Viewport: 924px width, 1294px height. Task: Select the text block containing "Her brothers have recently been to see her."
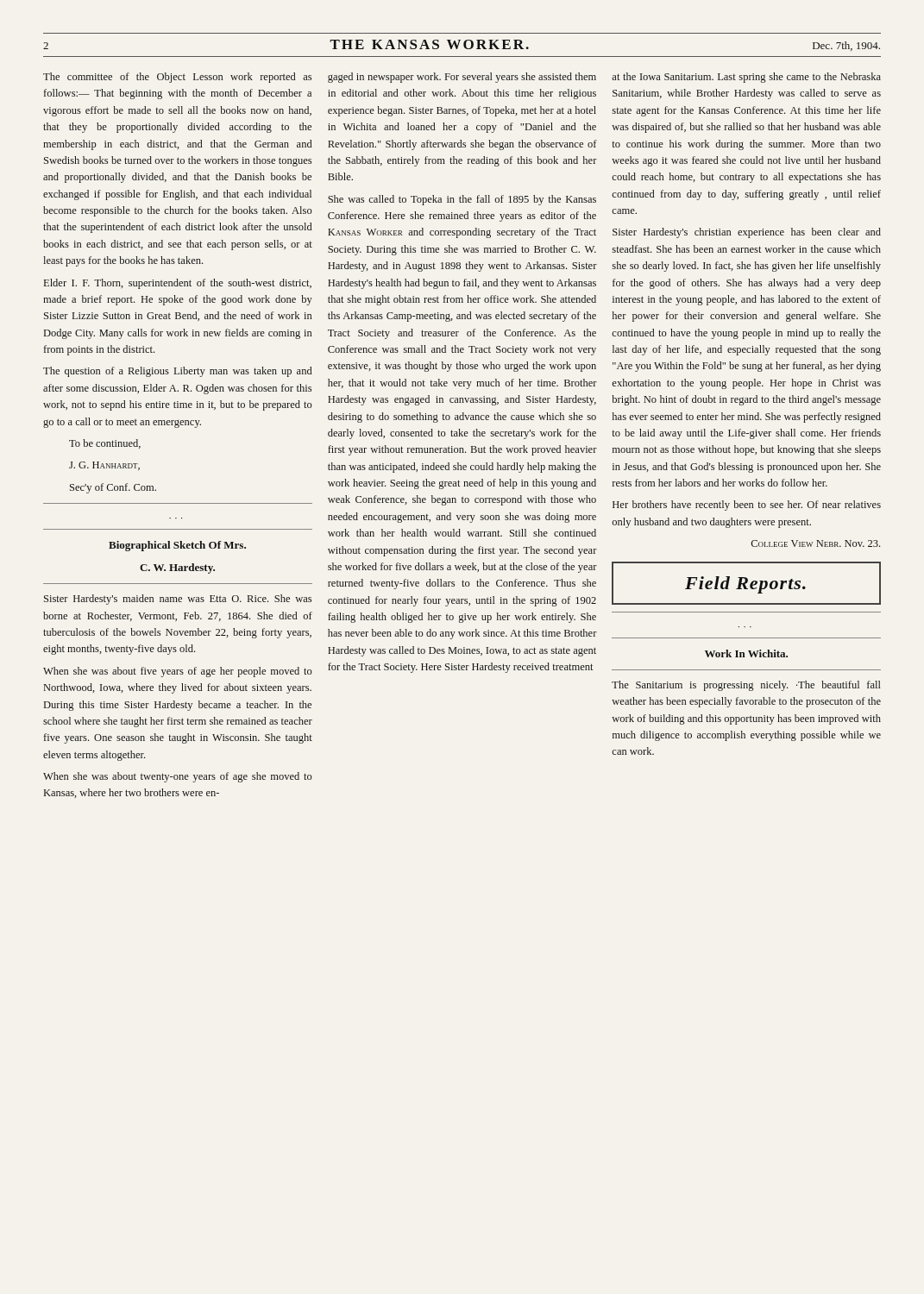[746, 514]
